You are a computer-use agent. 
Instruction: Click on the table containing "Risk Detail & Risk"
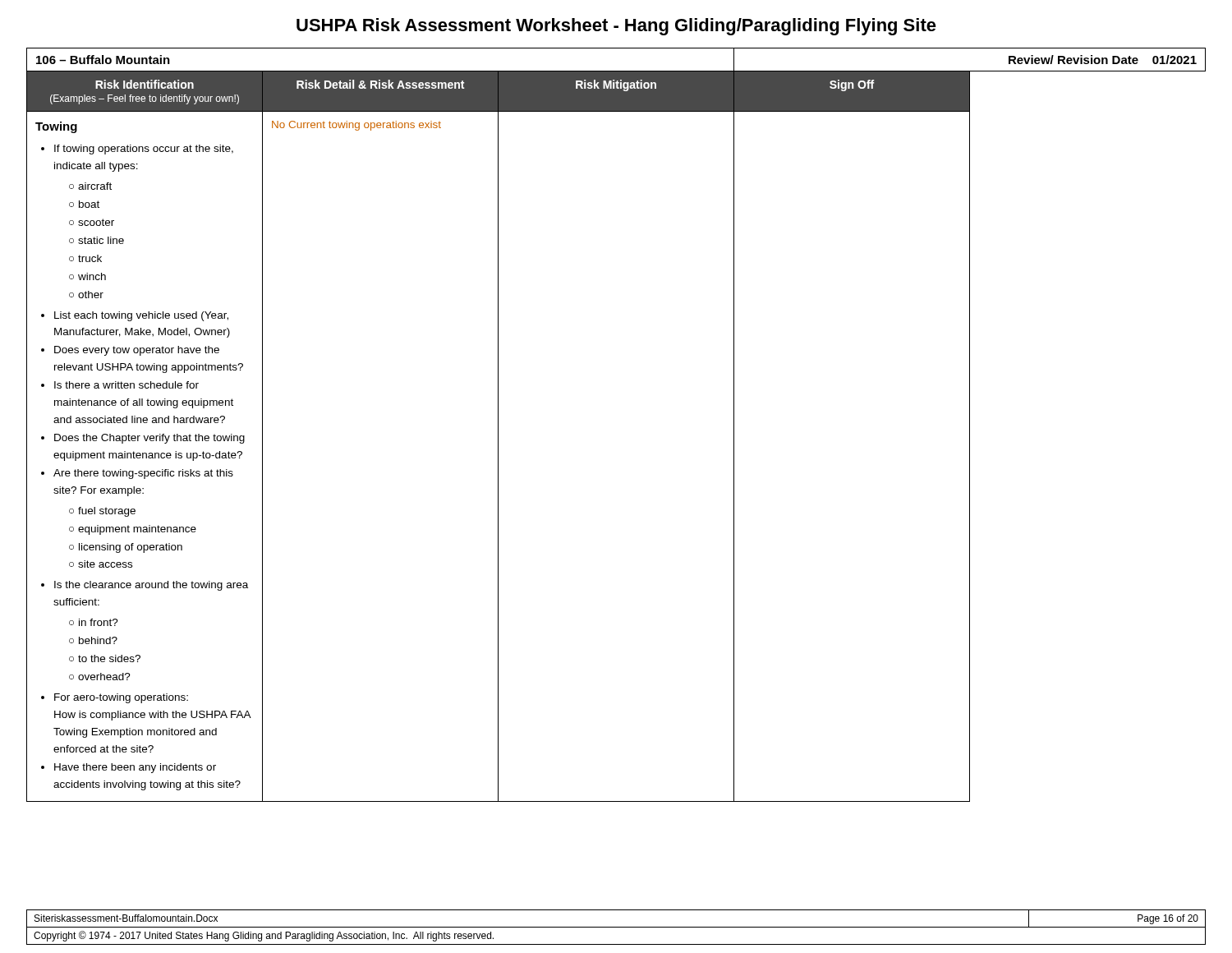[x=616, y=425]
